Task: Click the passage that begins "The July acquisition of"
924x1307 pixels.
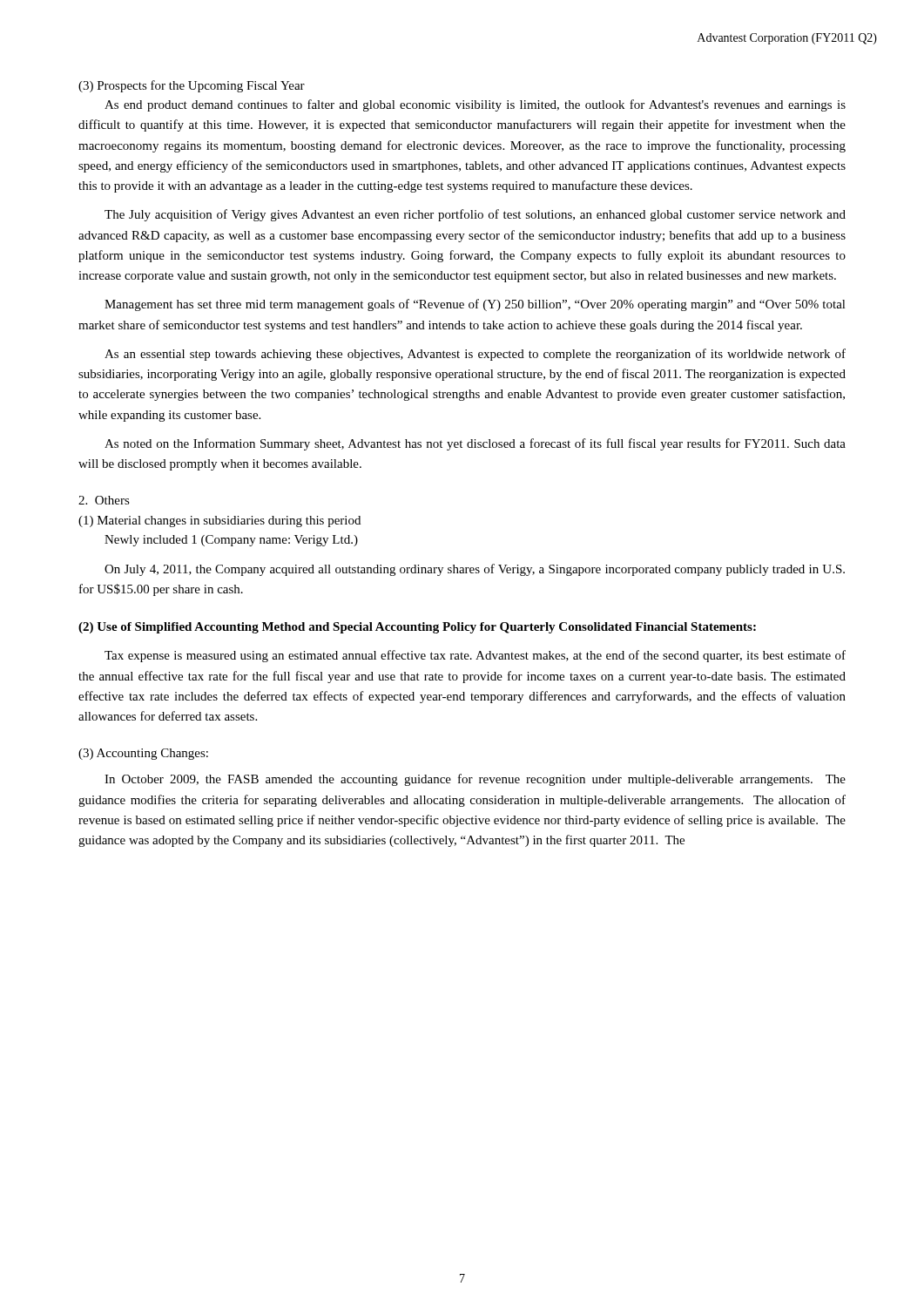Action: point(462,245)
